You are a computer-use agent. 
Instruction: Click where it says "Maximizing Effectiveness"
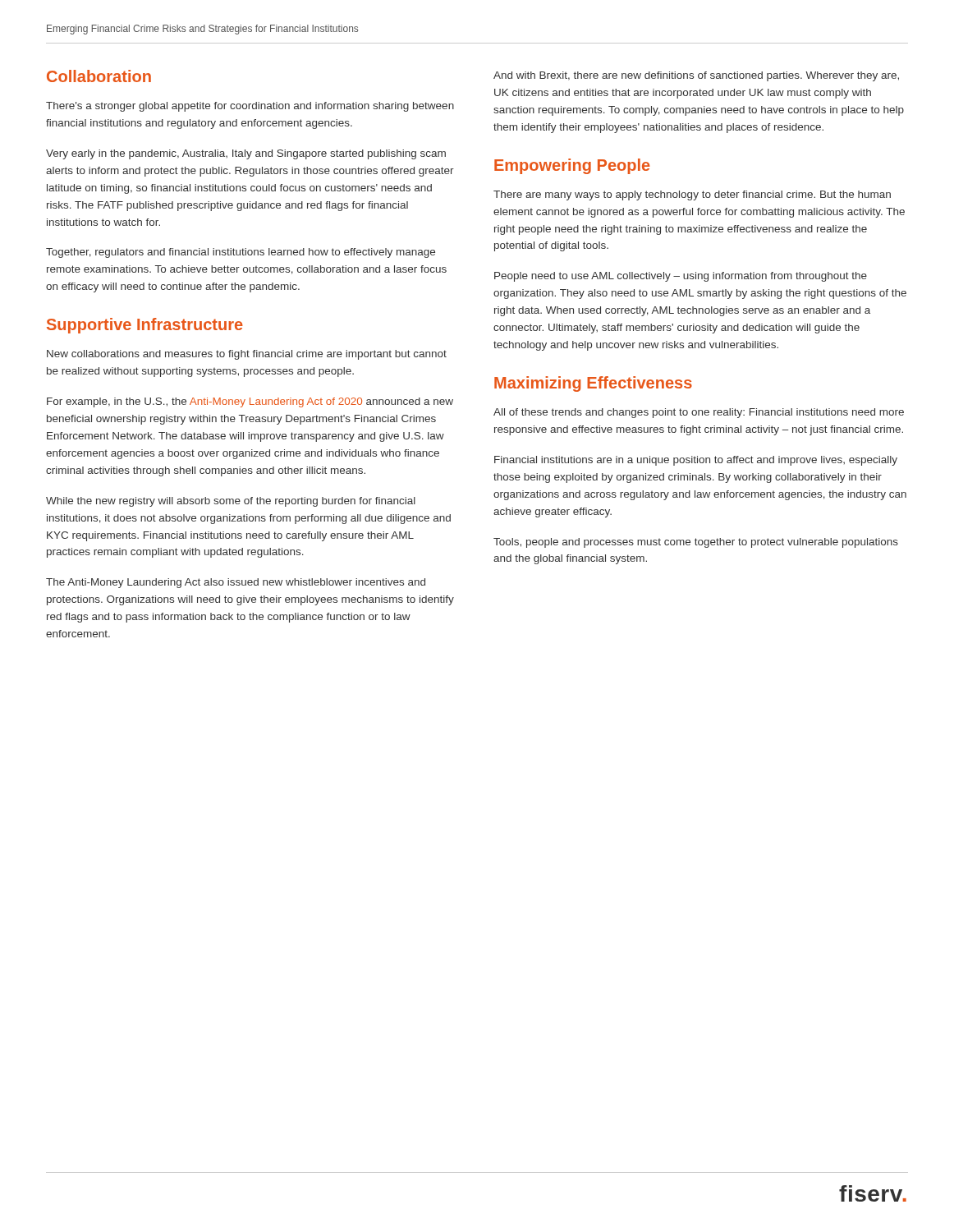(x=593, y=383)
